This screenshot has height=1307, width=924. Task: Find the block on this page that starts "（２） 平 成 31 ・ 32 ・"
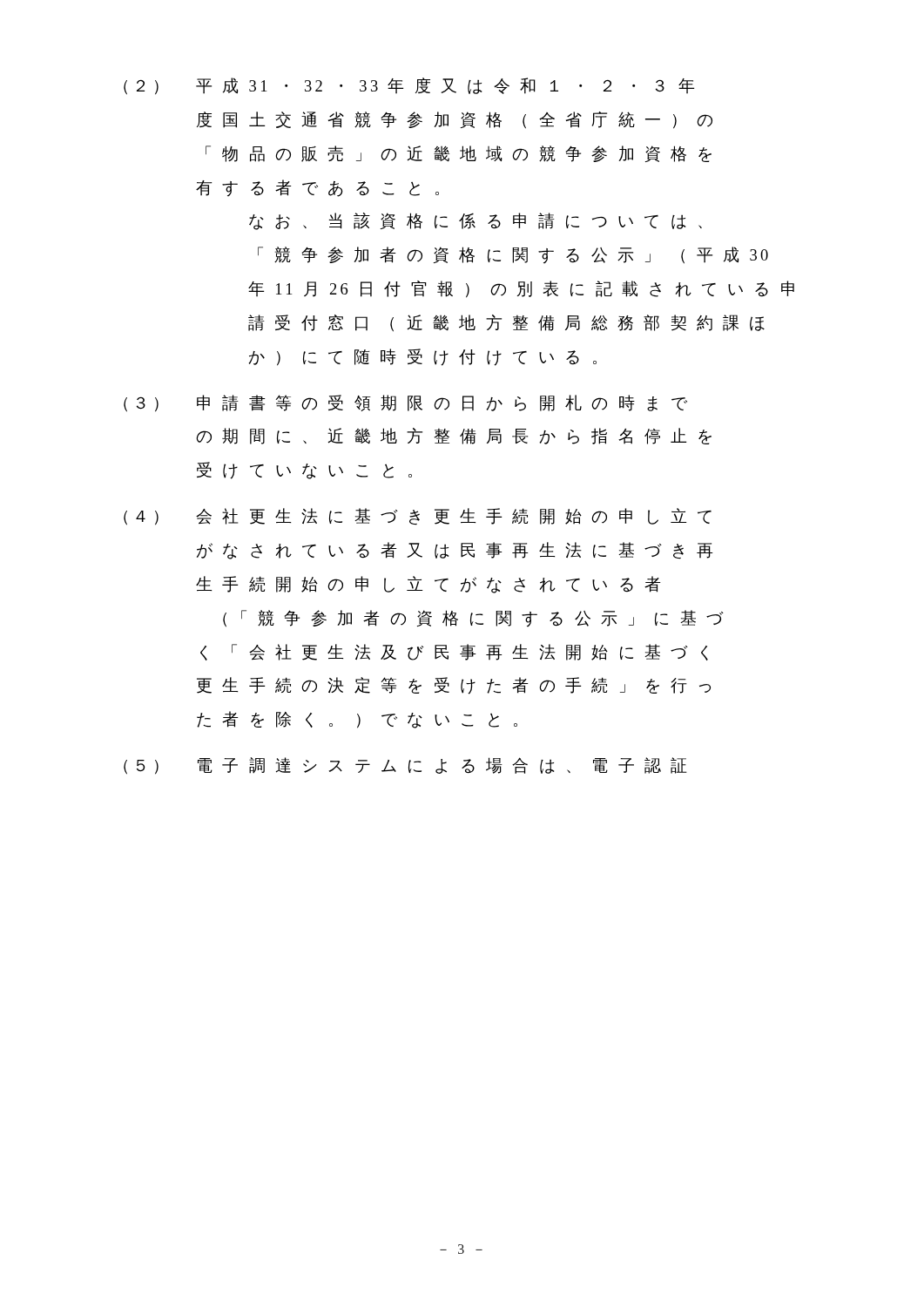475,137
